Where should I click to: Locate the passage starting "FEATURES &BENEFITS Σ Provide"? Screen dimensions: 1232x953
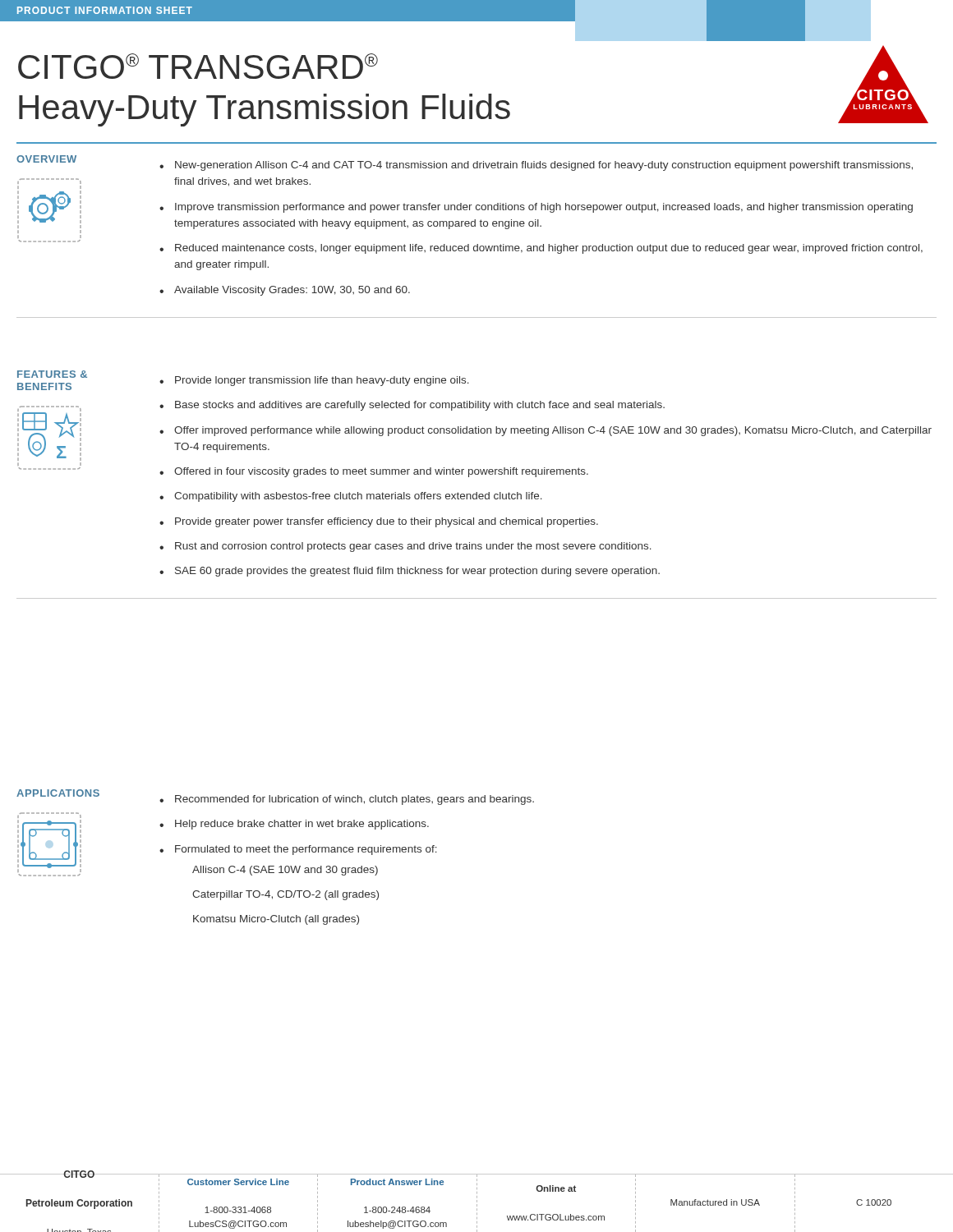(x=476, y=476)
